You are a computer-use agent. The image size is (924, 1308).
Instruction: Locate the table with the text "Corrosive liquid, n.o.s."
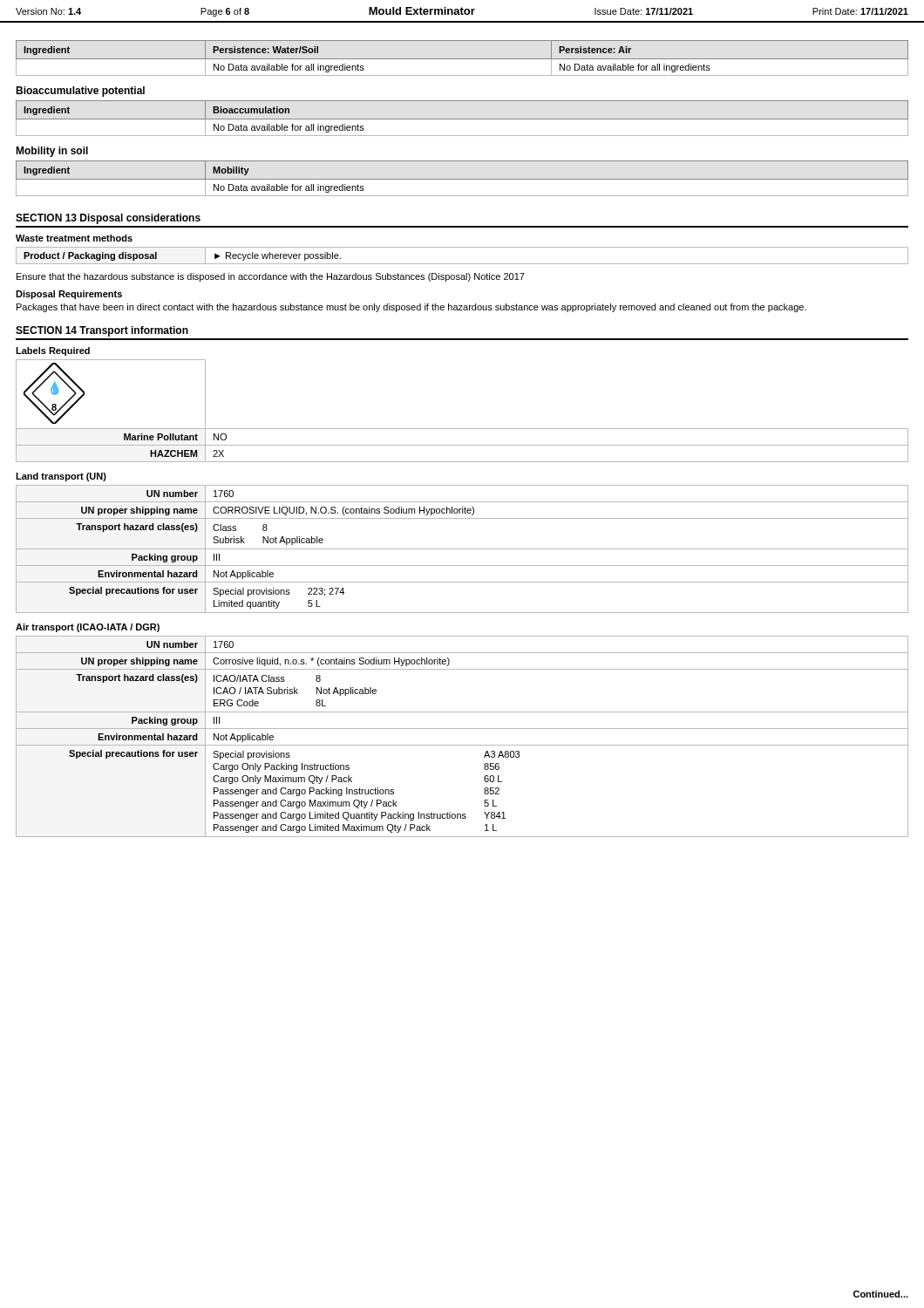pyautogui.click(x=462, y=736)
